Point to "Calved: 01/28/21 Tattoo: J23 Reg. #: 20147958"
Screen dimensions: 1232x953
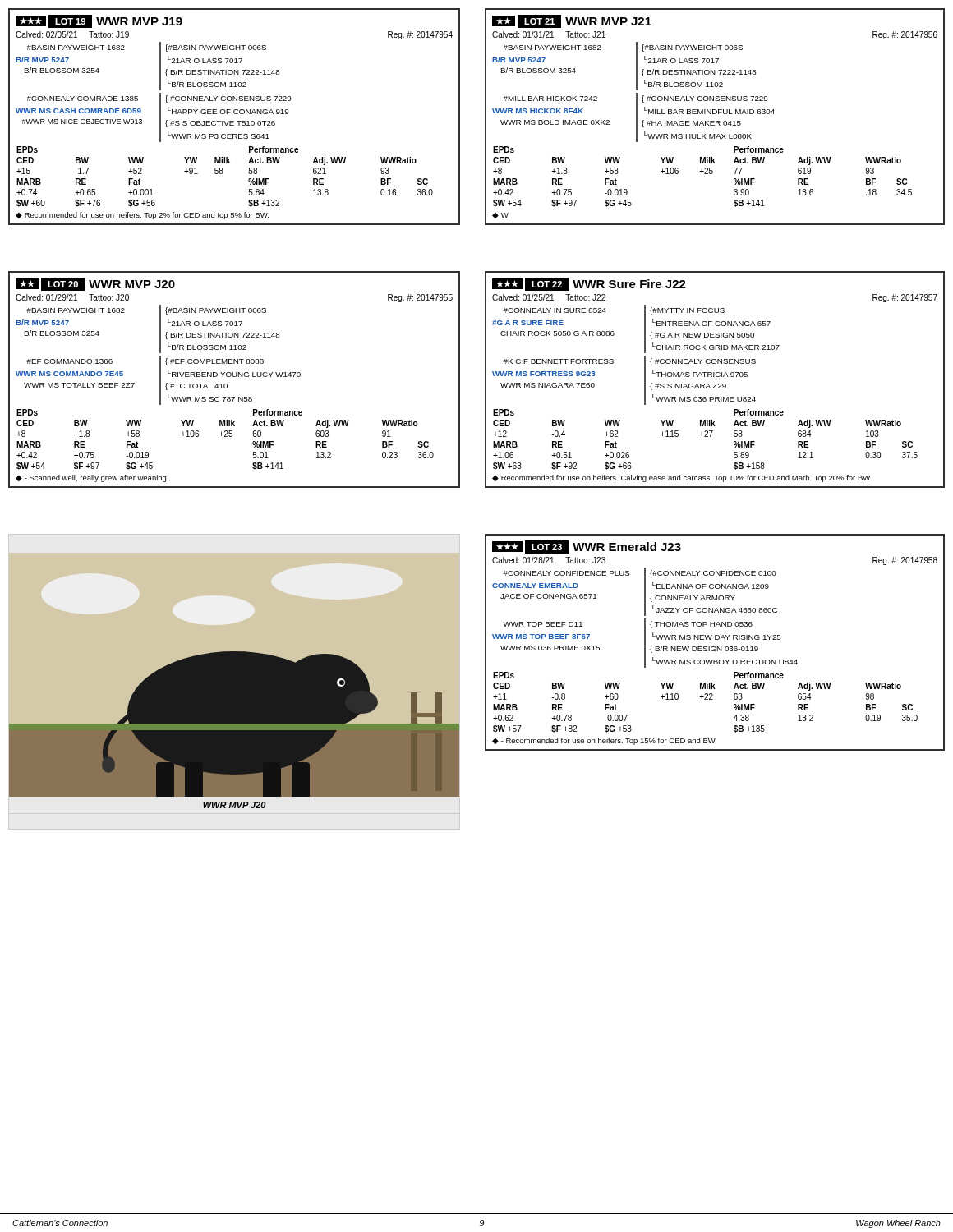pyautogui.click(x=715, y=561)
